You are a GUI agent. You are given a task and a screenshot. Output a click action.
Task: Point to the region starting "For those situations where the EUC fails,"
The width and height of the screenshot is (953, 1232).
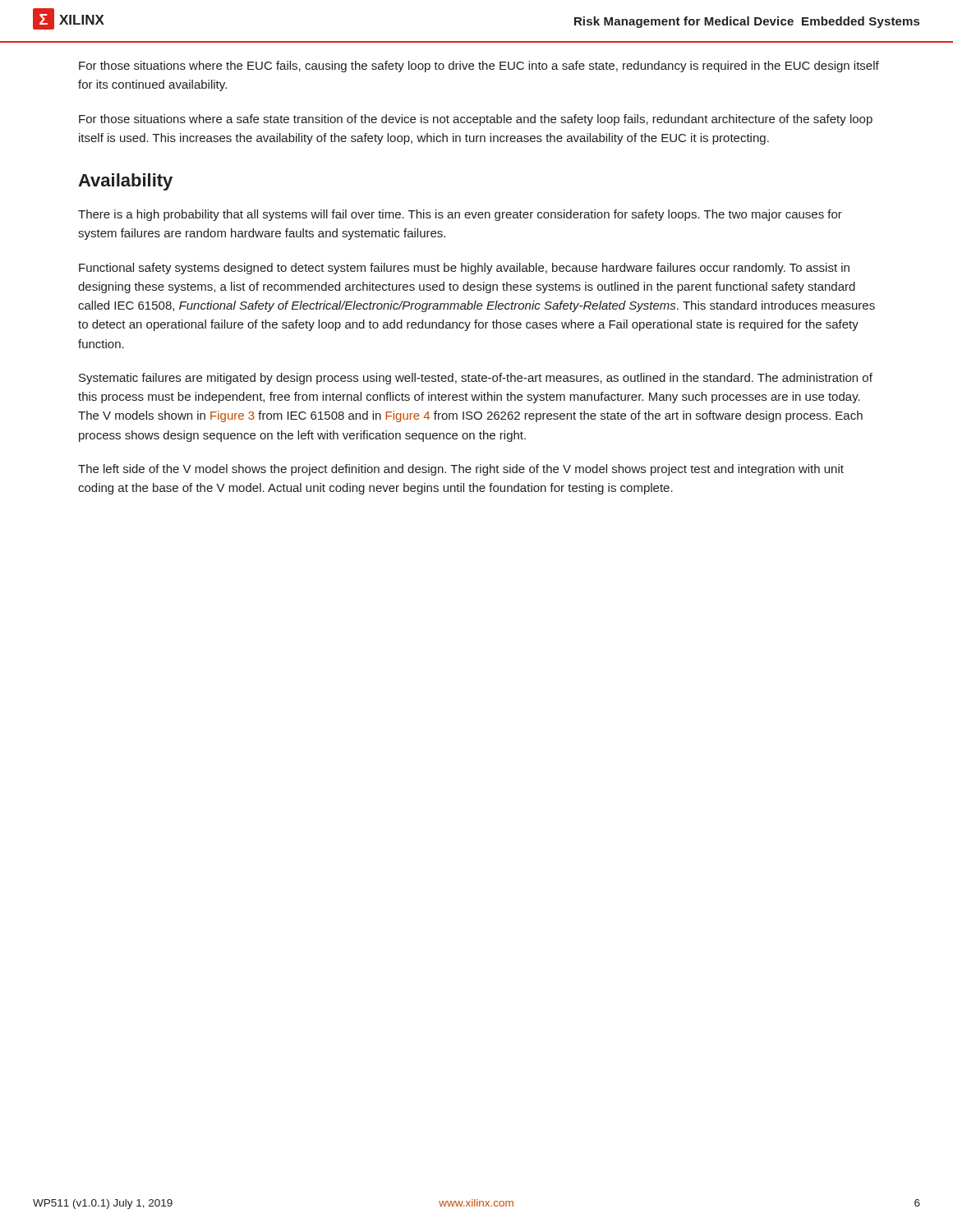pos(478,75)
